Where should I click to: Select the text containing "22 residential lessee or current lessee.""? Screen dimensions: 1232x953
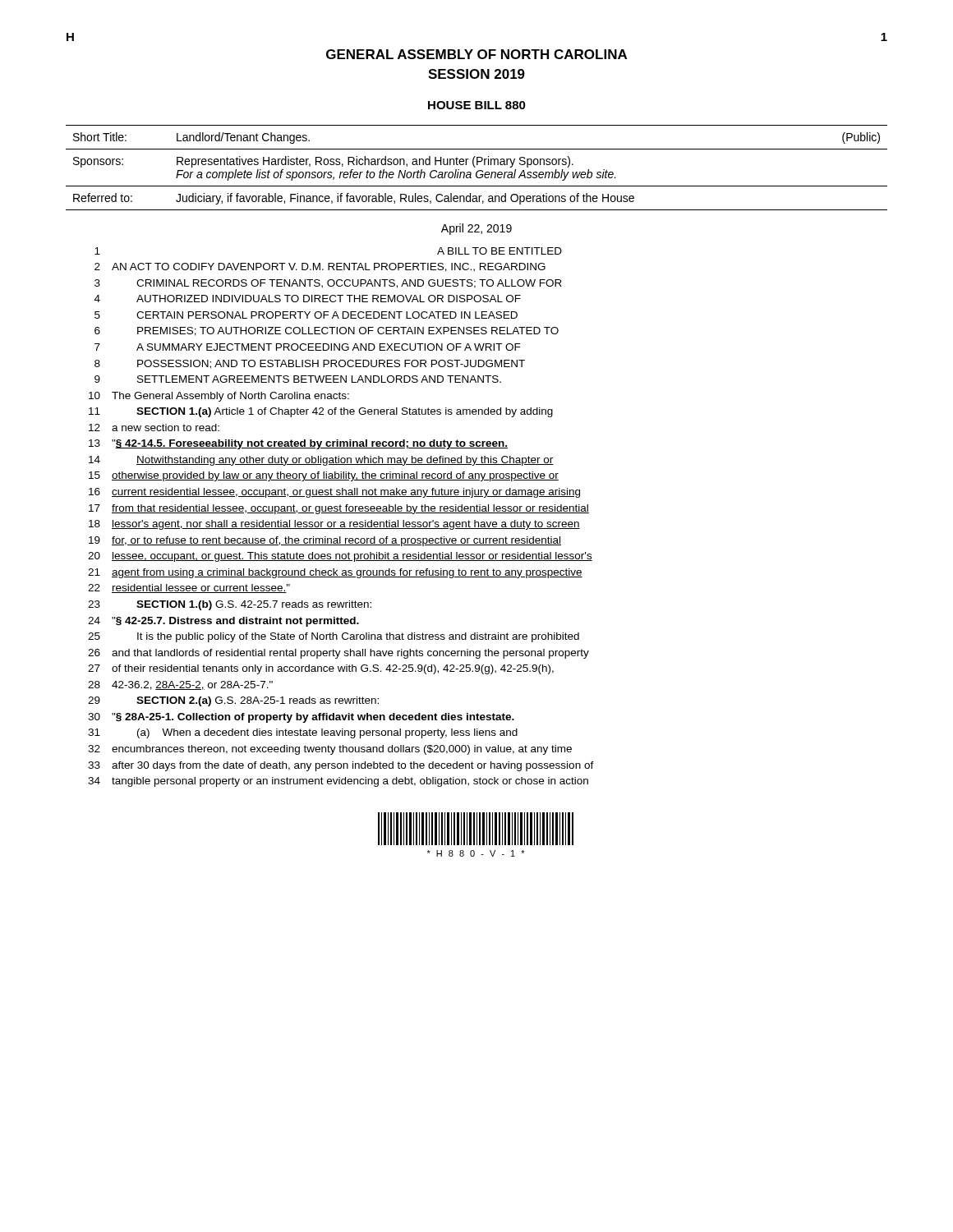476,588
